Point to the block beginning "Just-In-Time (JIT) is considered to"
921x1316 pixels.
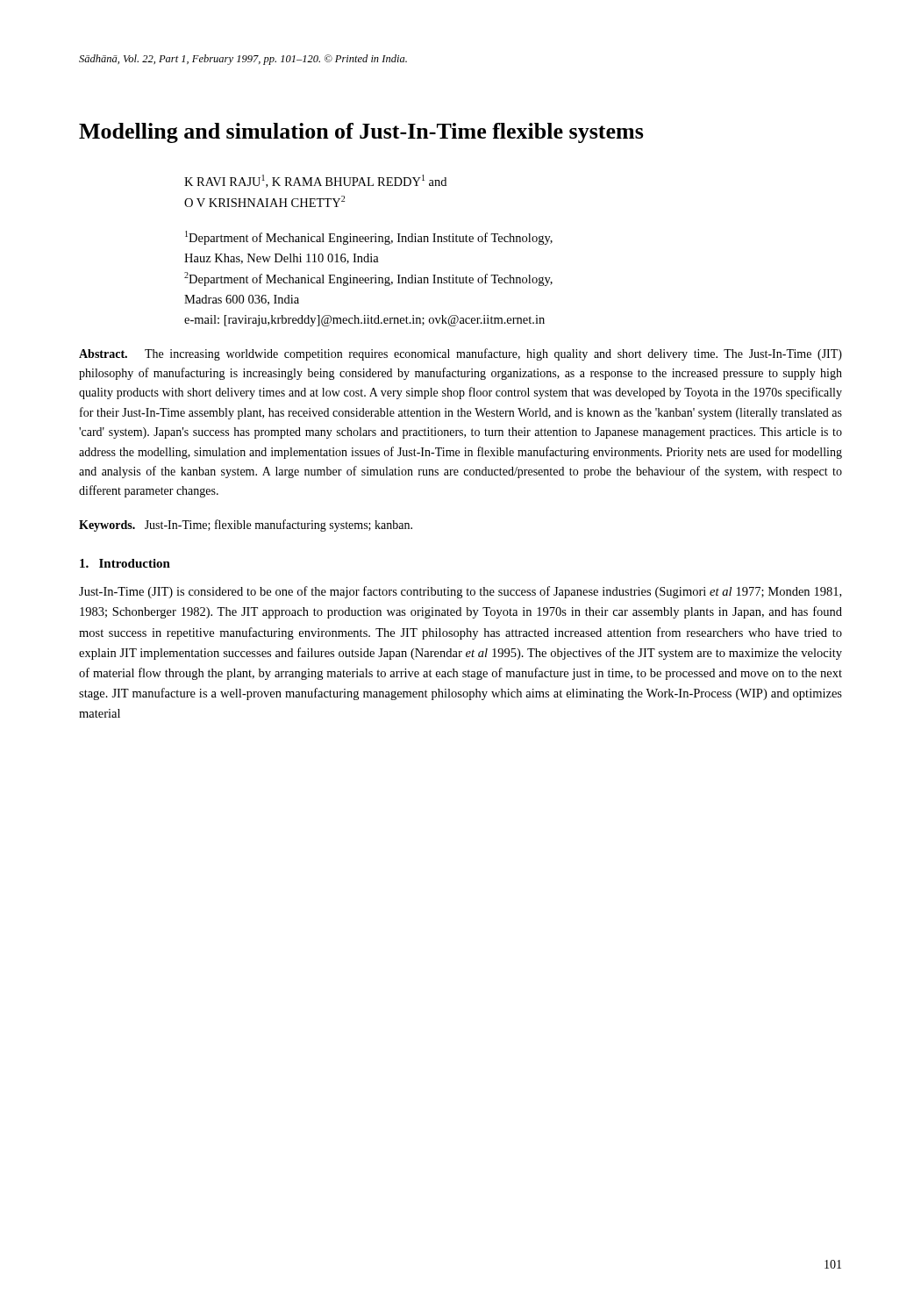pos(460,652)
